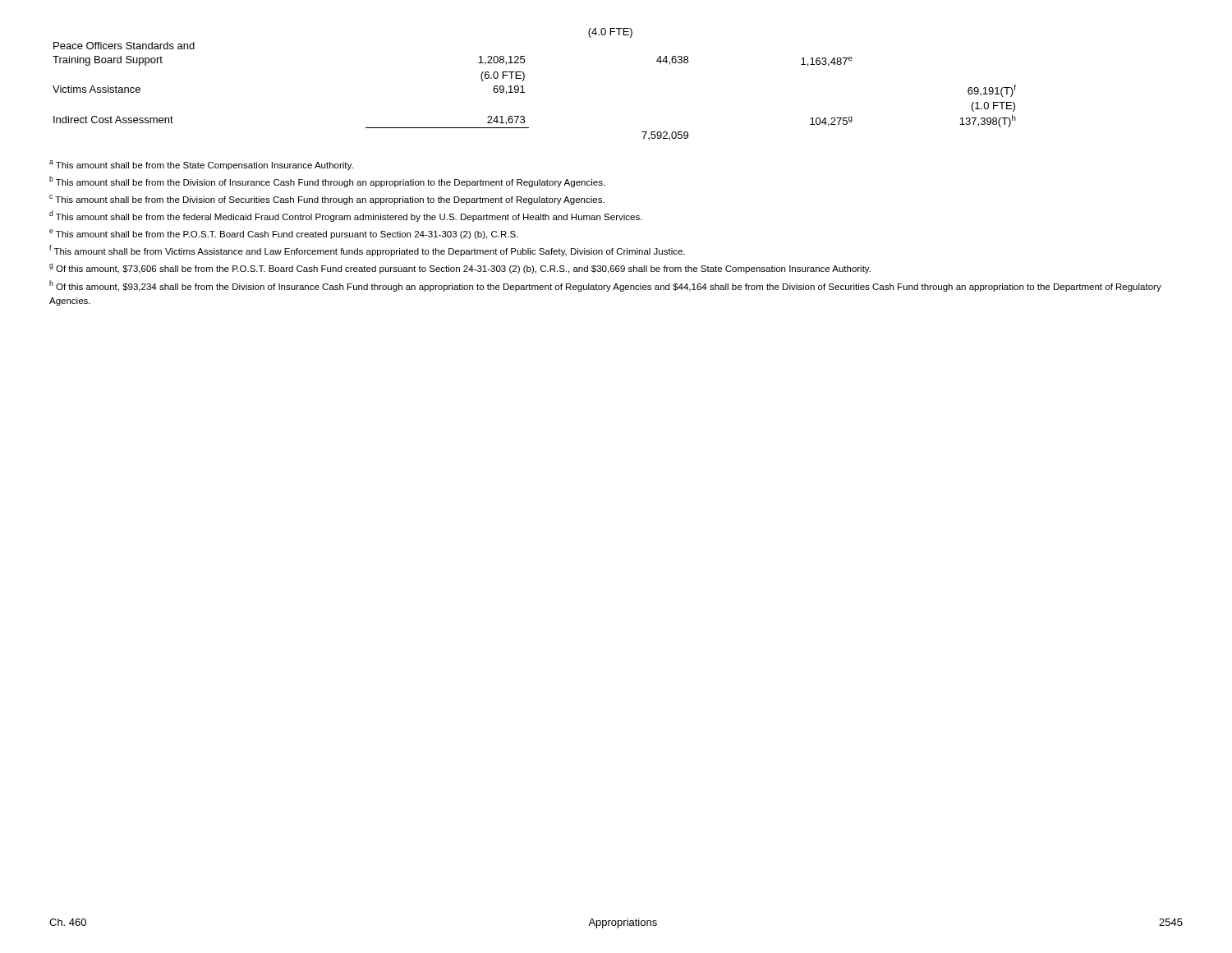Click on the footnote containing "d This amount shall be"

(x=346, y=216)
